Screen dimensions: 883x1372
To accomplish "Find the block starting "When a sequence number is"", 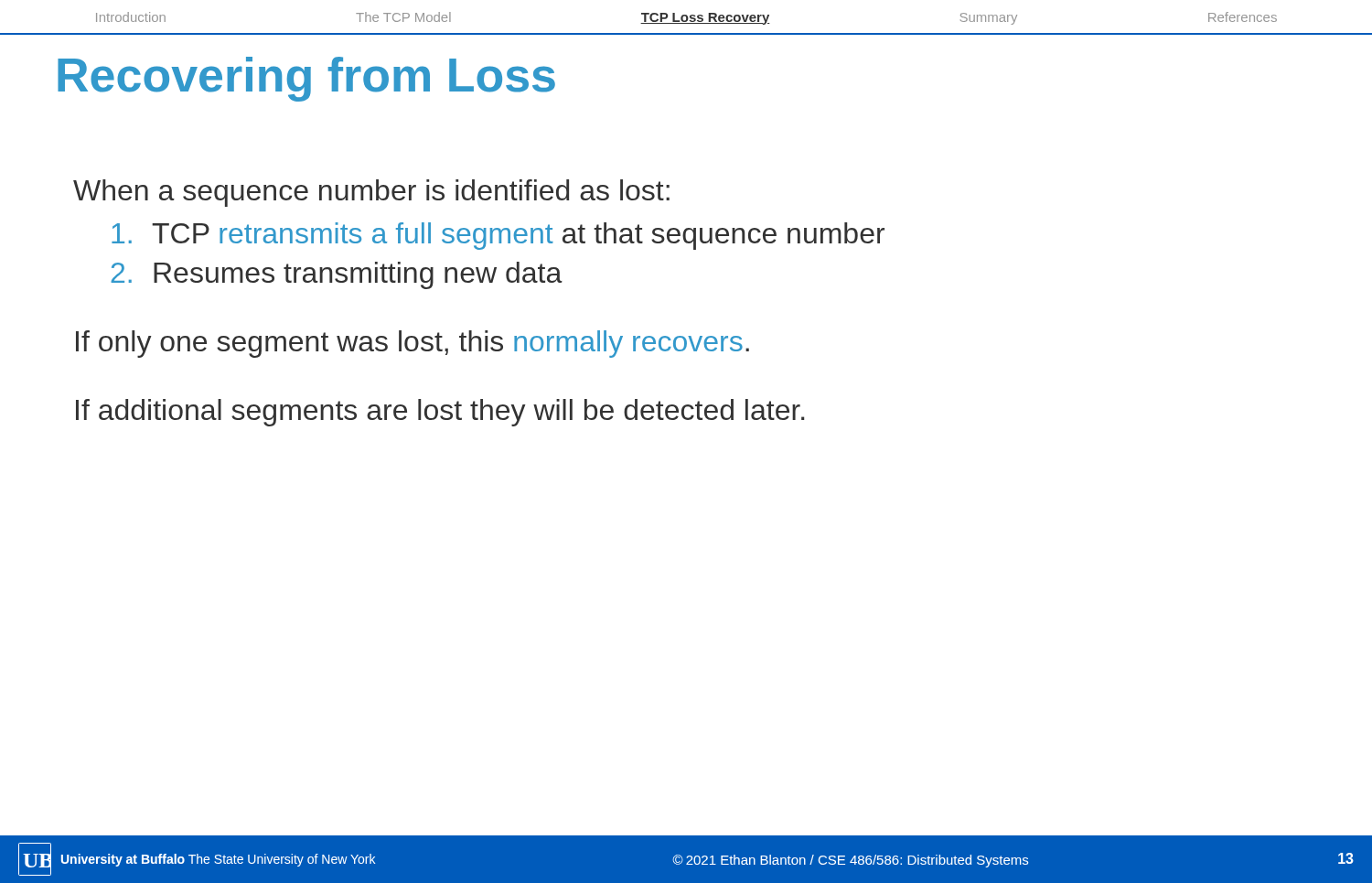I will 372,190.
